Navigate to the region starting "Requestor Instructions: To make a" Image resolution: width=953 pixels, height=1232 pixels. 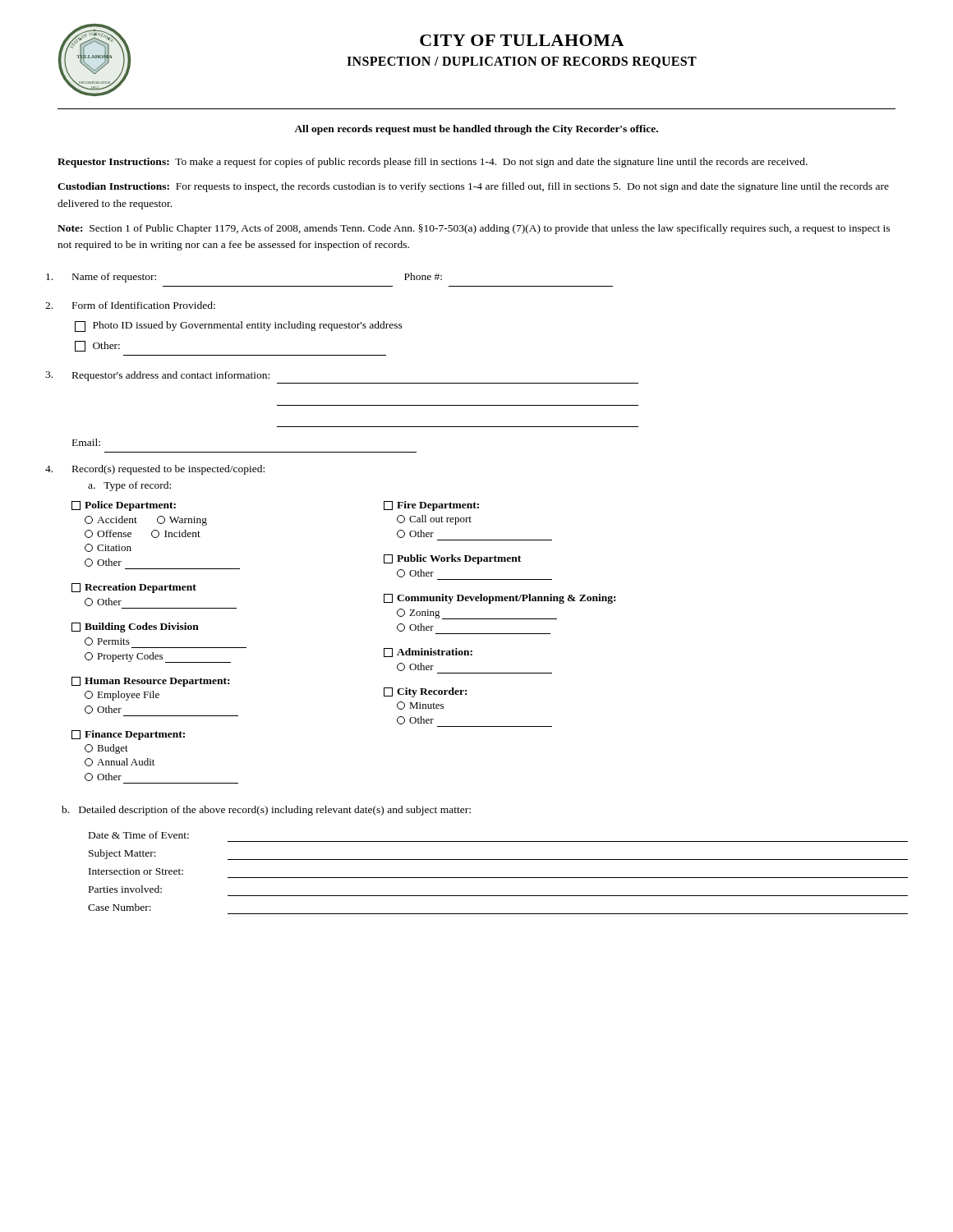(x=433, y=161)
